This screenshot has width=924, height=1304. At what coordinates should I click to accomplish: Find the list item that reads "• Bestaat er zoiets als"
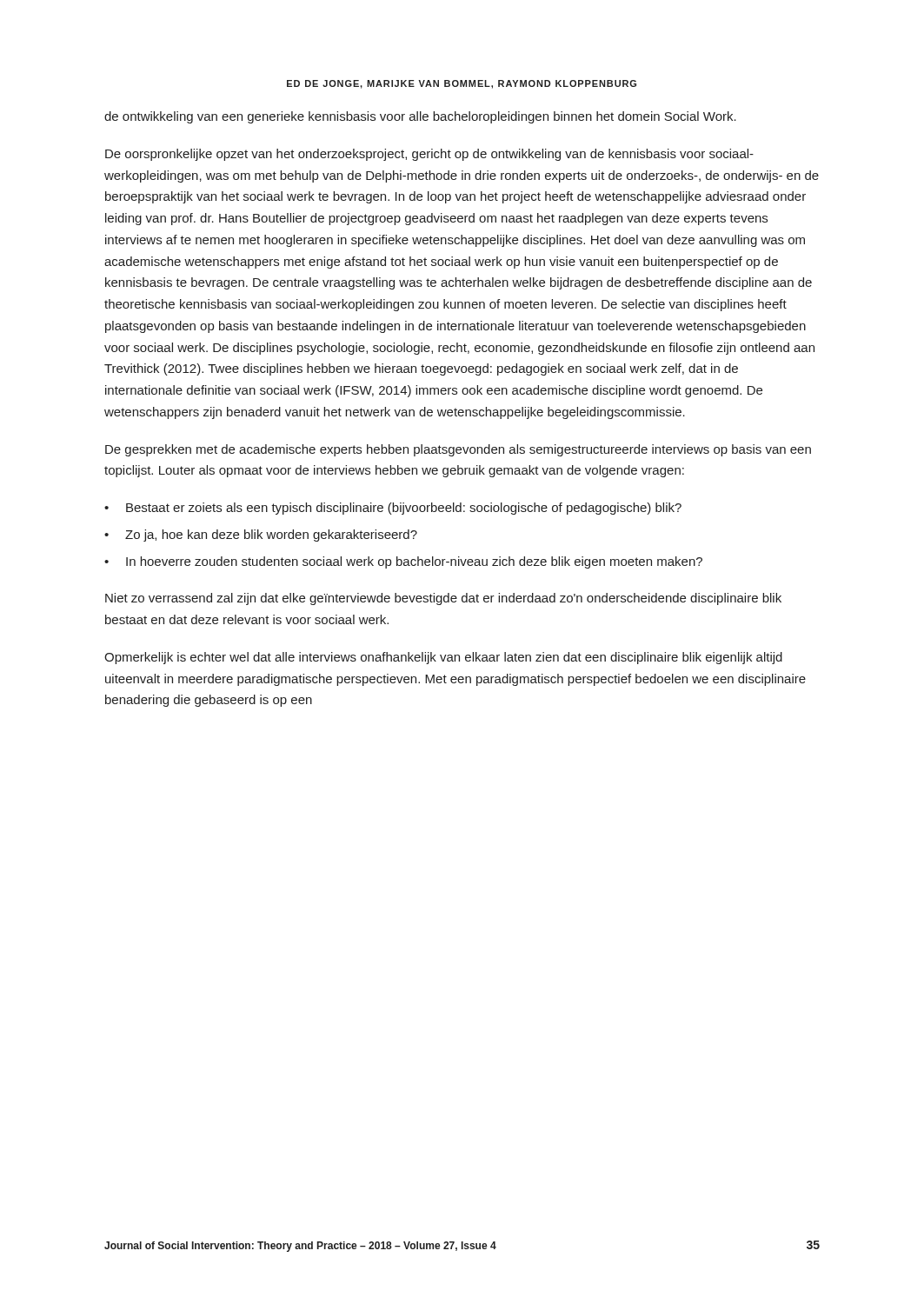[x=462, y=508]
